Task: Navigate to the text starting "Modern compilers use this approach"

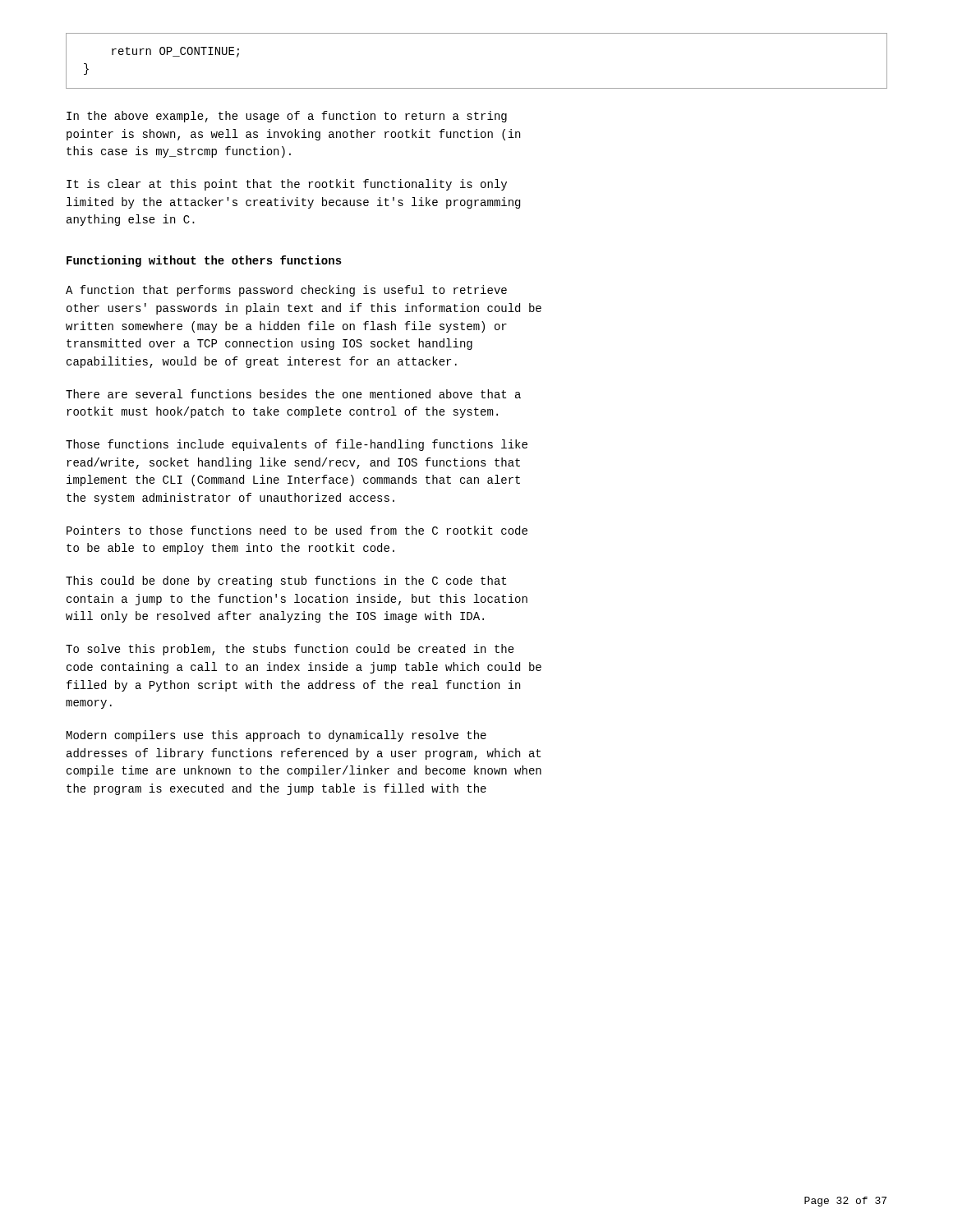Action: click(304, 763)
